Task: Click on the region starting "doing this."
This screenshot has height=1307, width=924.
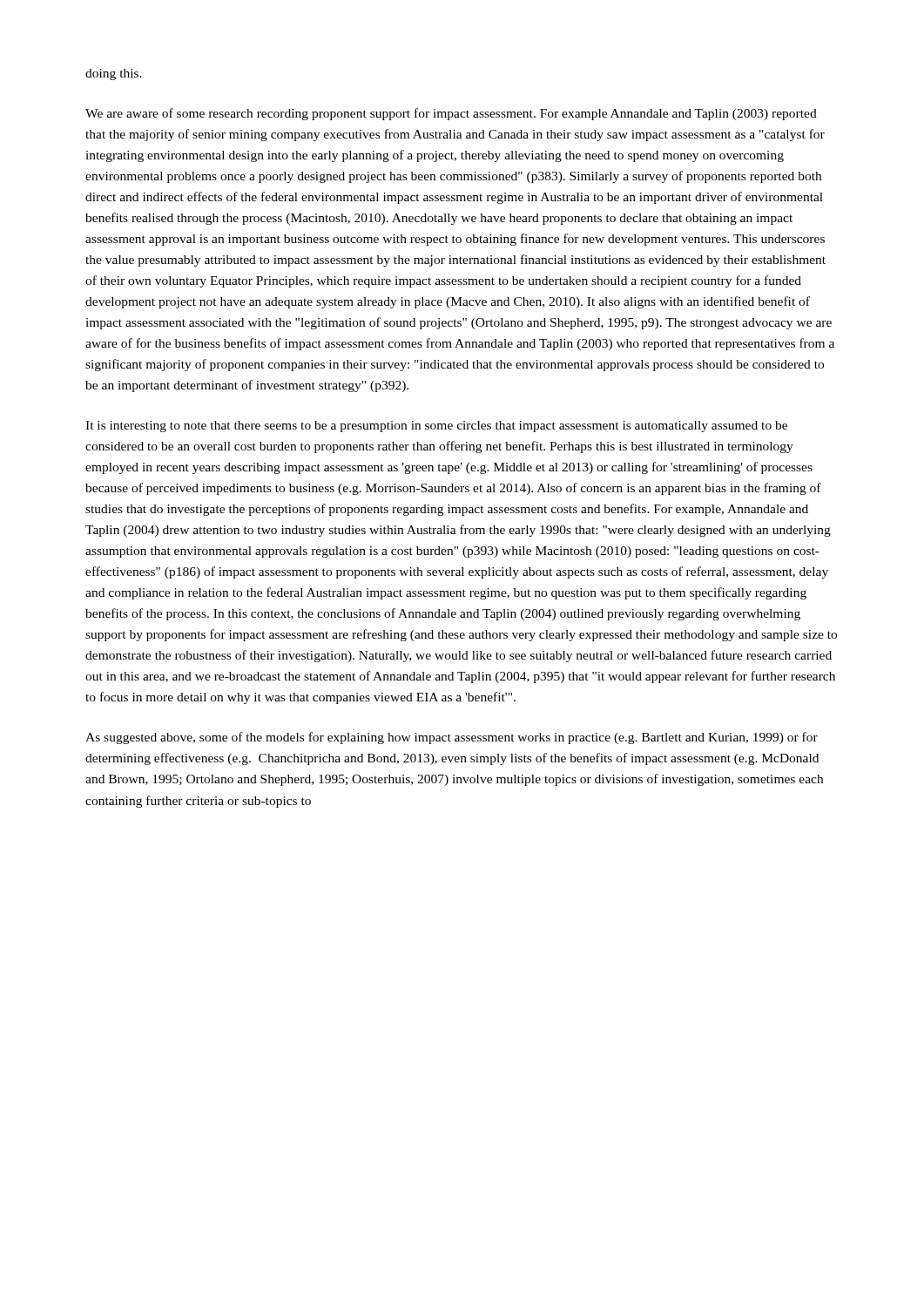Action: (x=114, y=73)
